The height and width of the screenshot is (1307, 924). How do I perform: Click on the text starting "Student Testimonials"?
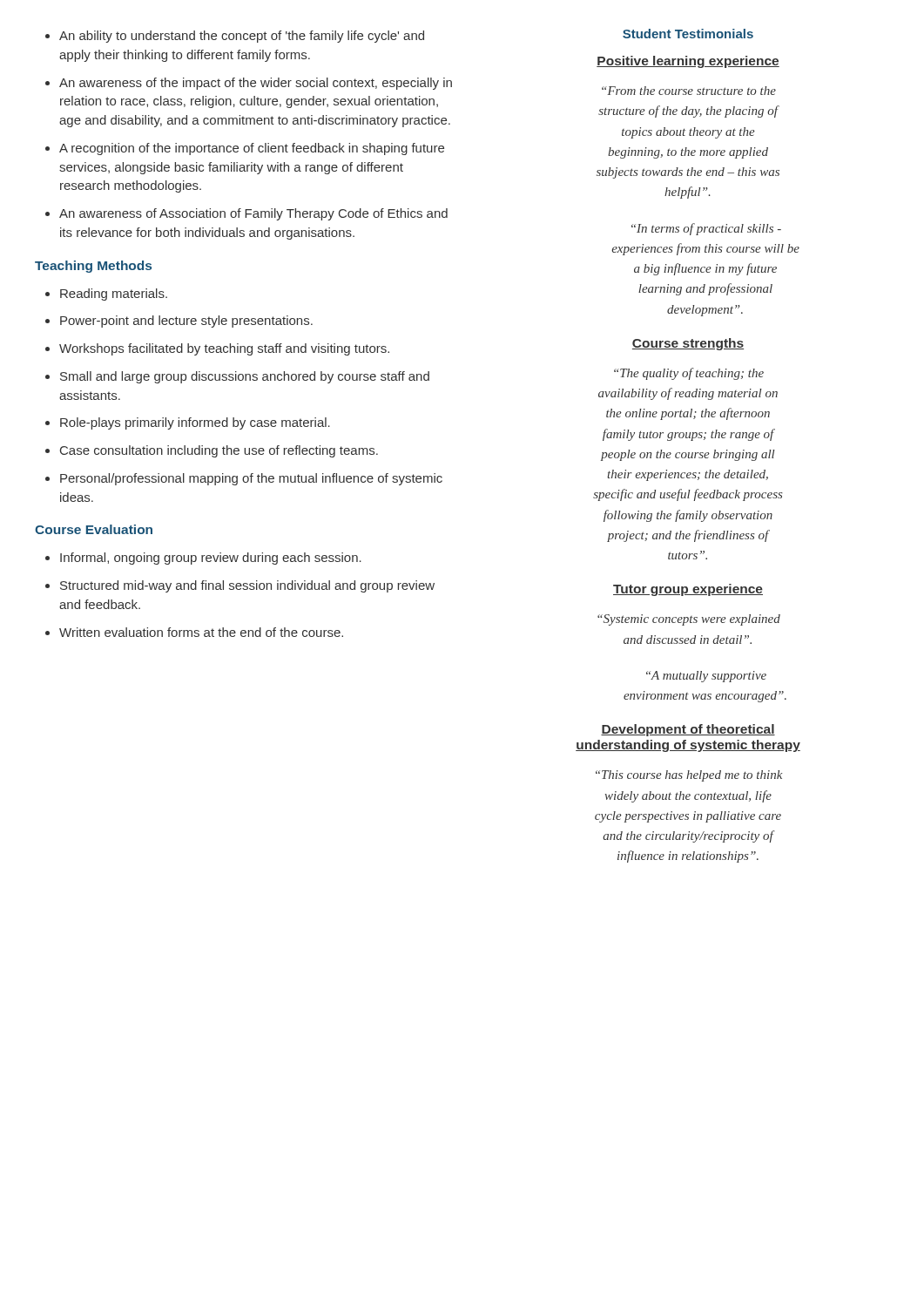pos(688,34)
